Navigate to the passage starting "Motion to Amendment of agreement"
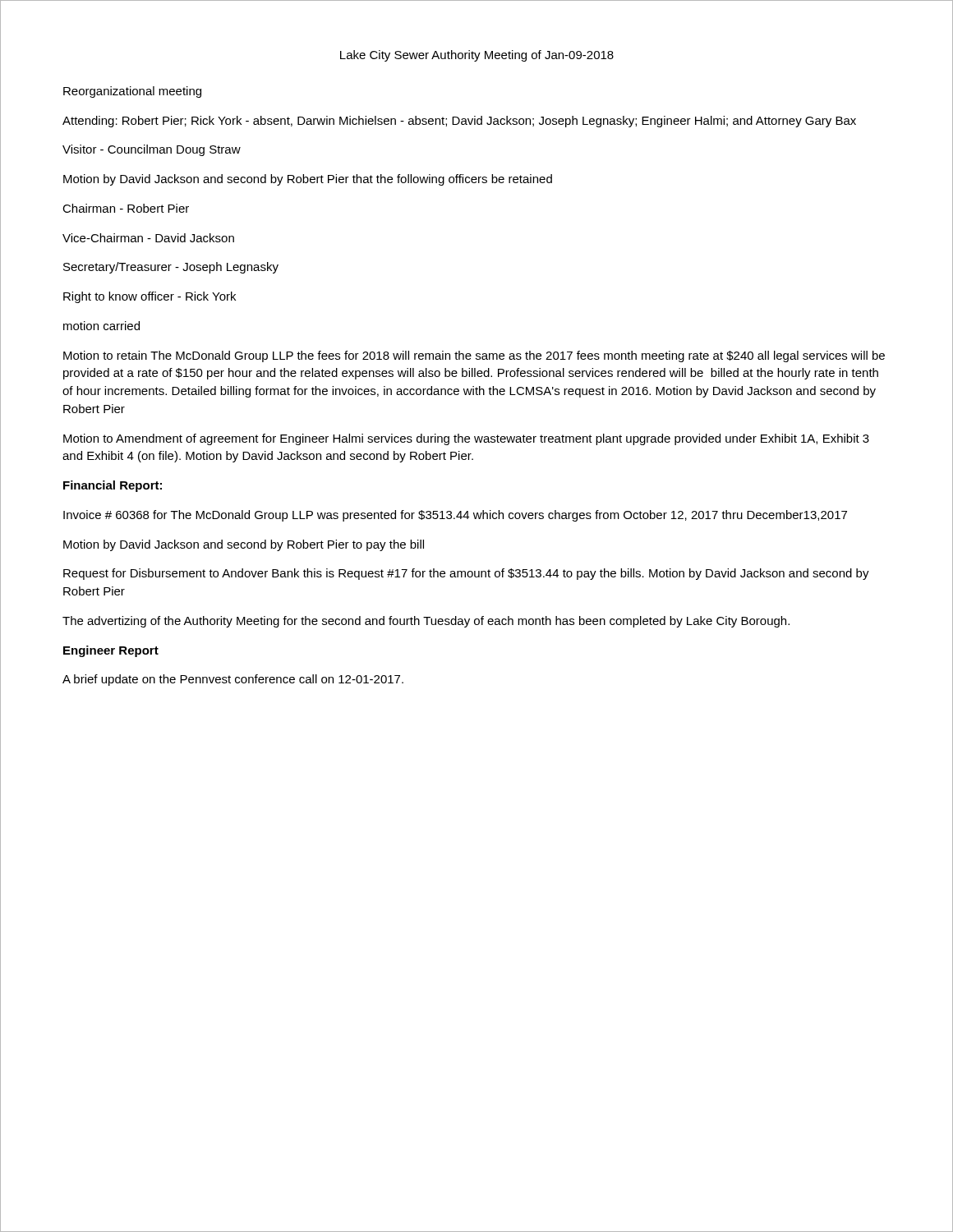Image resolution: width=953 pixels, height=1232 pixels. tap(466, 447)
